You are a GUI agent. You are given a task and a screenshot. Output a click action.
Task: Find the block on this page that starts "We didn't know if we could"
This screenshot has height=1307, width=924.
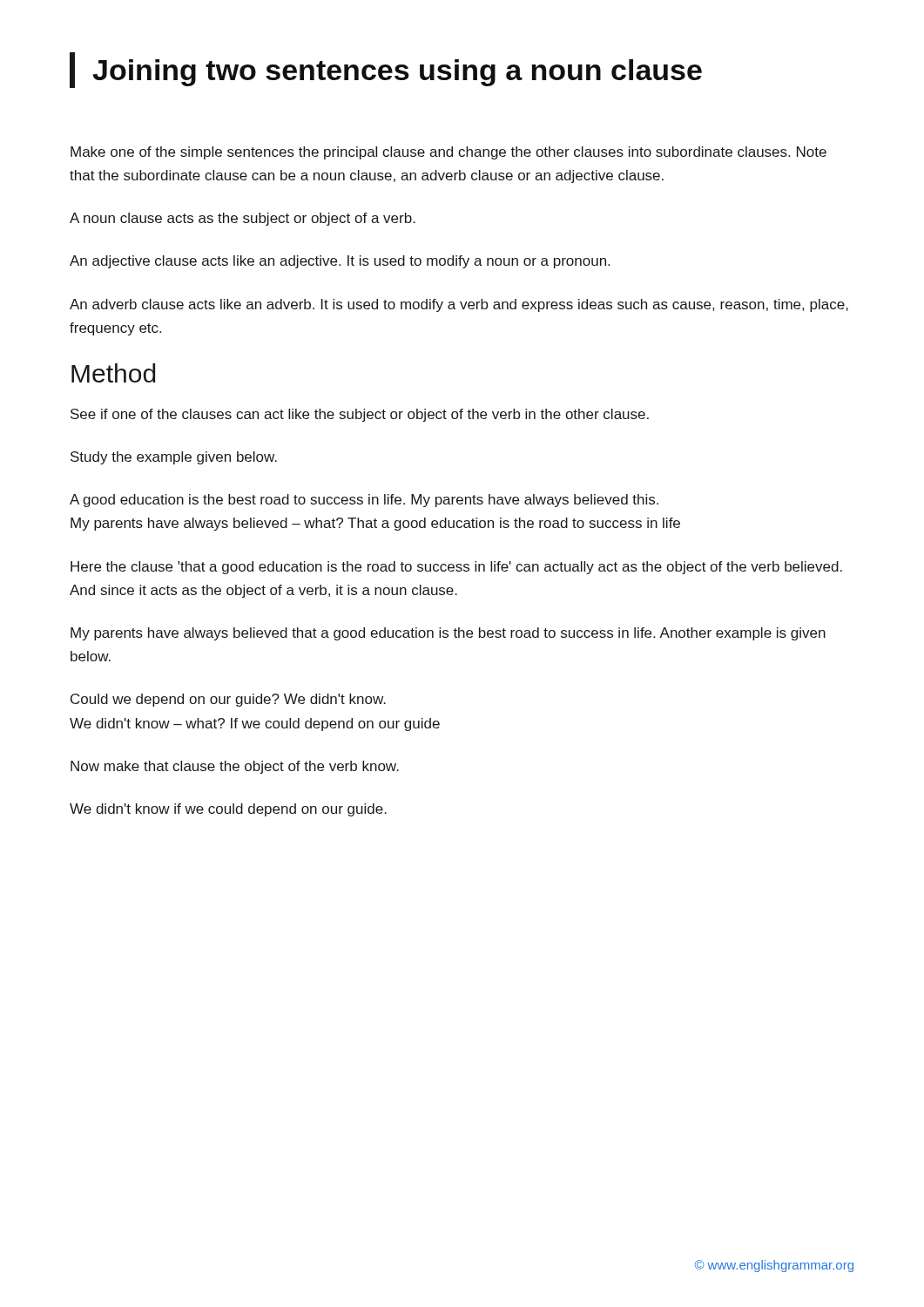229,809
